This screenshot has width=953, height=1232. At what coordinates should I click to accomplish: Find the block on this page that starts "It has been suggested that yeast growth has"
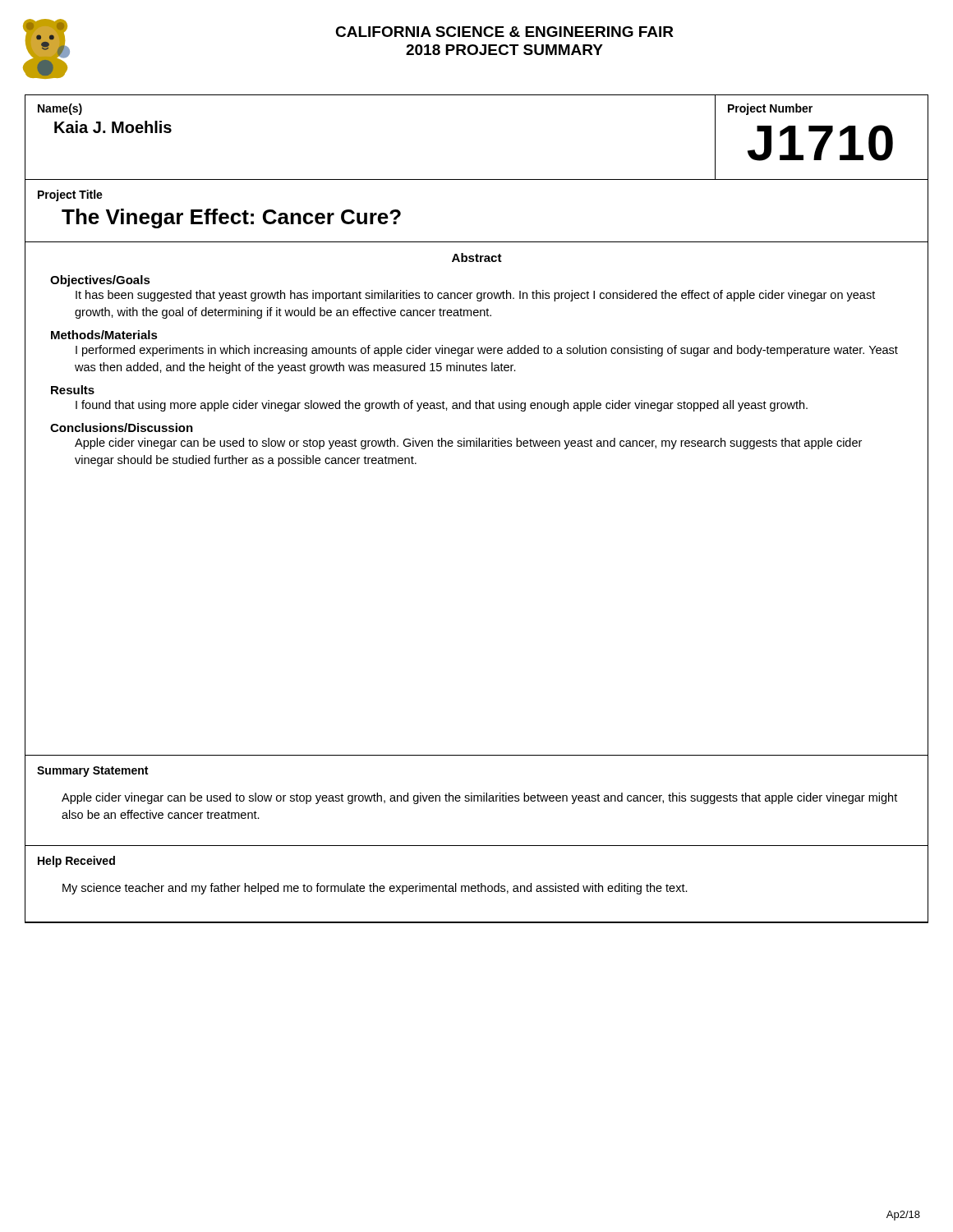click(x=476, y=304)
